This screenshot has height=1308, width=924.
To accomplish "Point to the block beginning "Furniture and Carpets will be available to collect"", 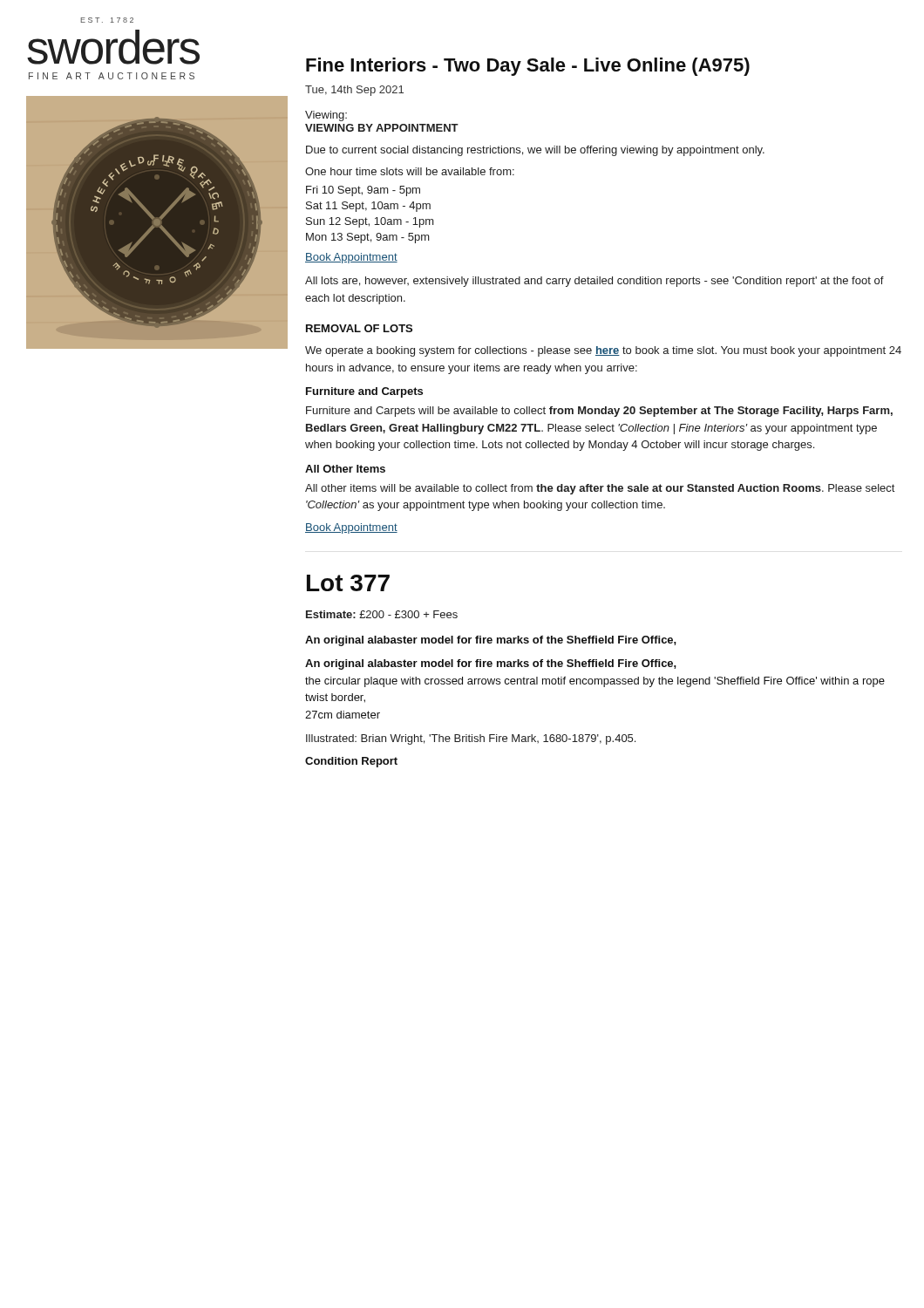I will [x=599, y=427].
